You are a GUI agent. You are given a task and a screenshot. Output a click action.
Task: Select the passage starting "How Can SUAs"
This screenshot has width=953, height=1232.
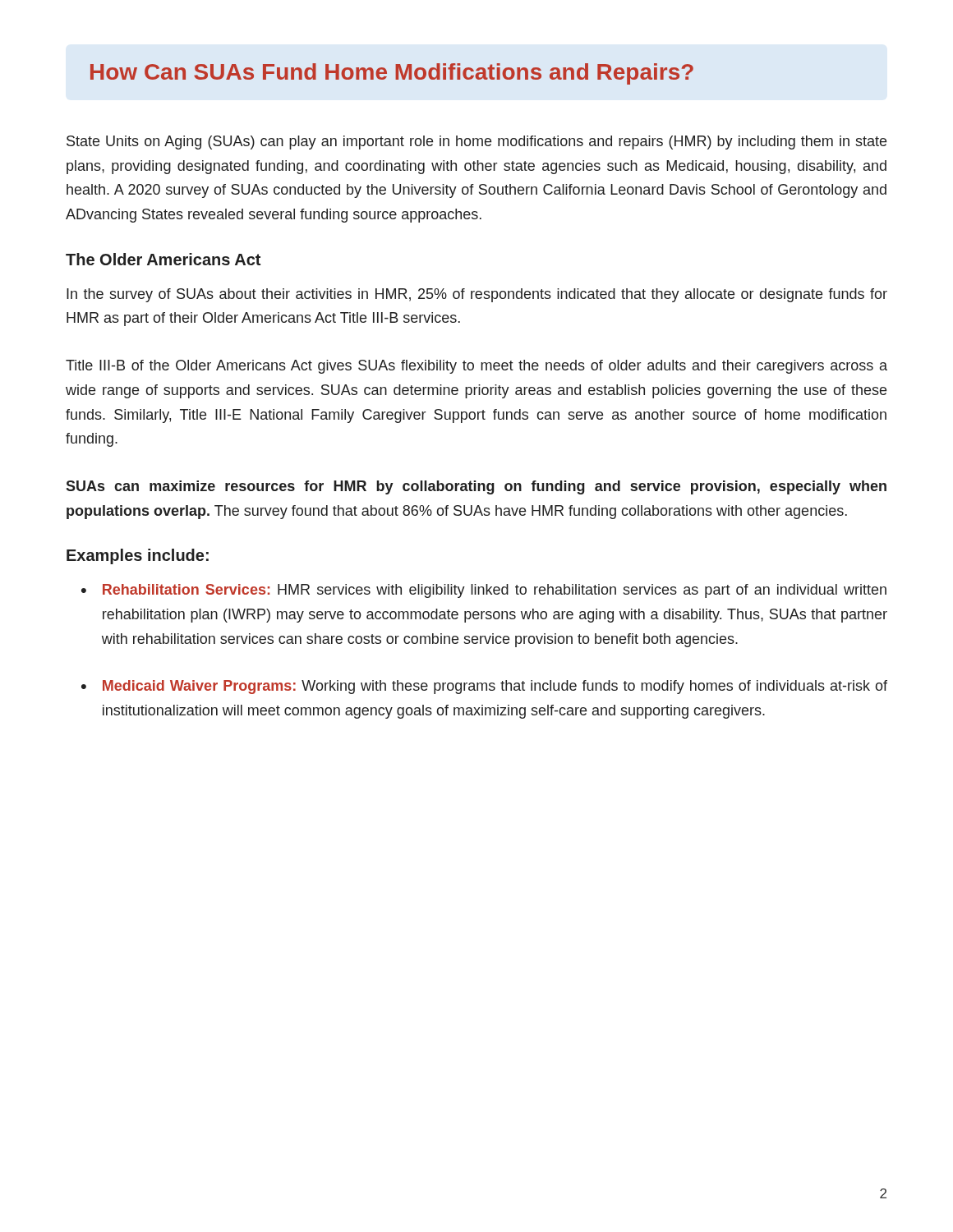click(476, 72)
